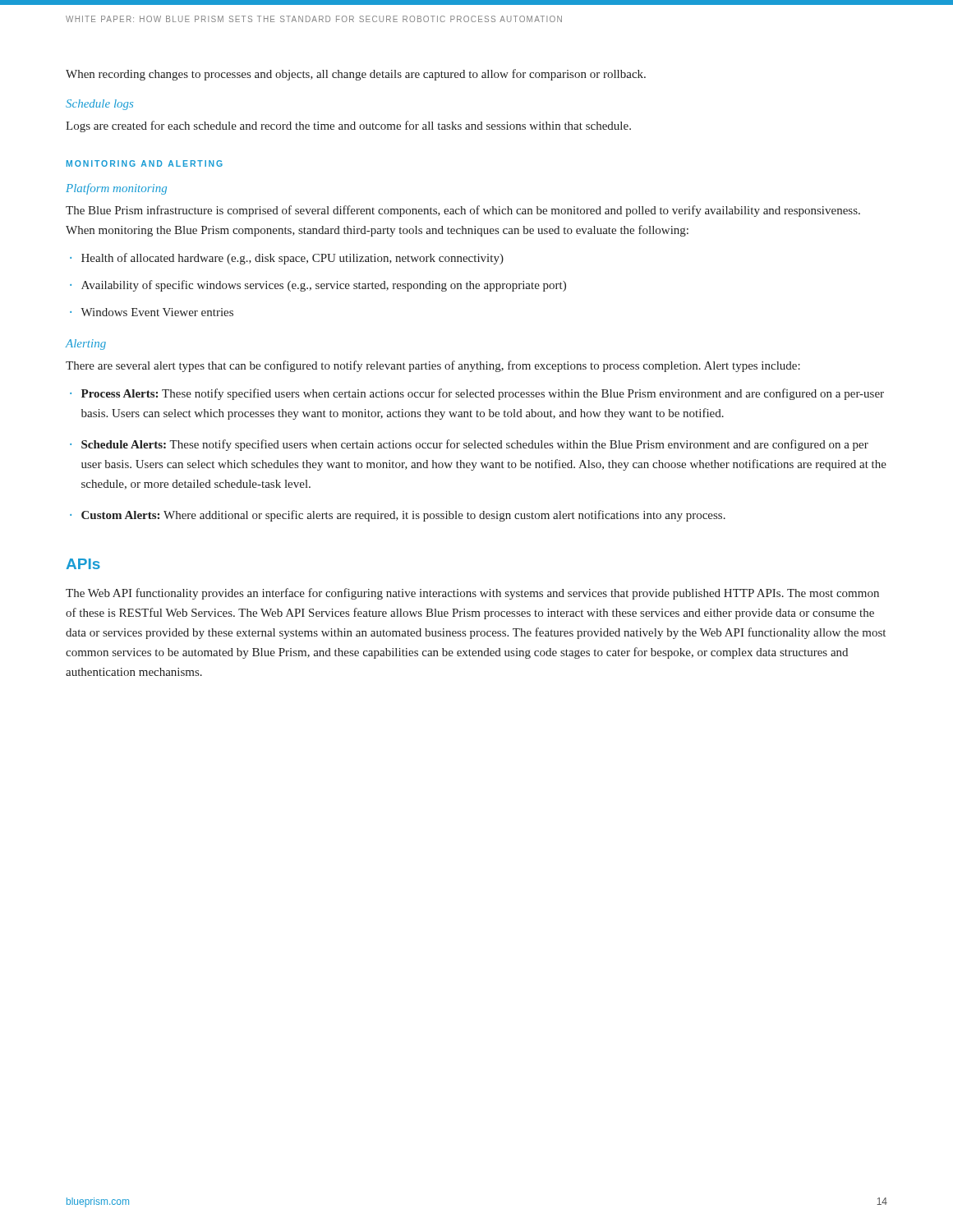Navigate to the region starting "· Process Alerts: These"
This screenshot has width=953, height=1232.
click(x=478, y=403)
